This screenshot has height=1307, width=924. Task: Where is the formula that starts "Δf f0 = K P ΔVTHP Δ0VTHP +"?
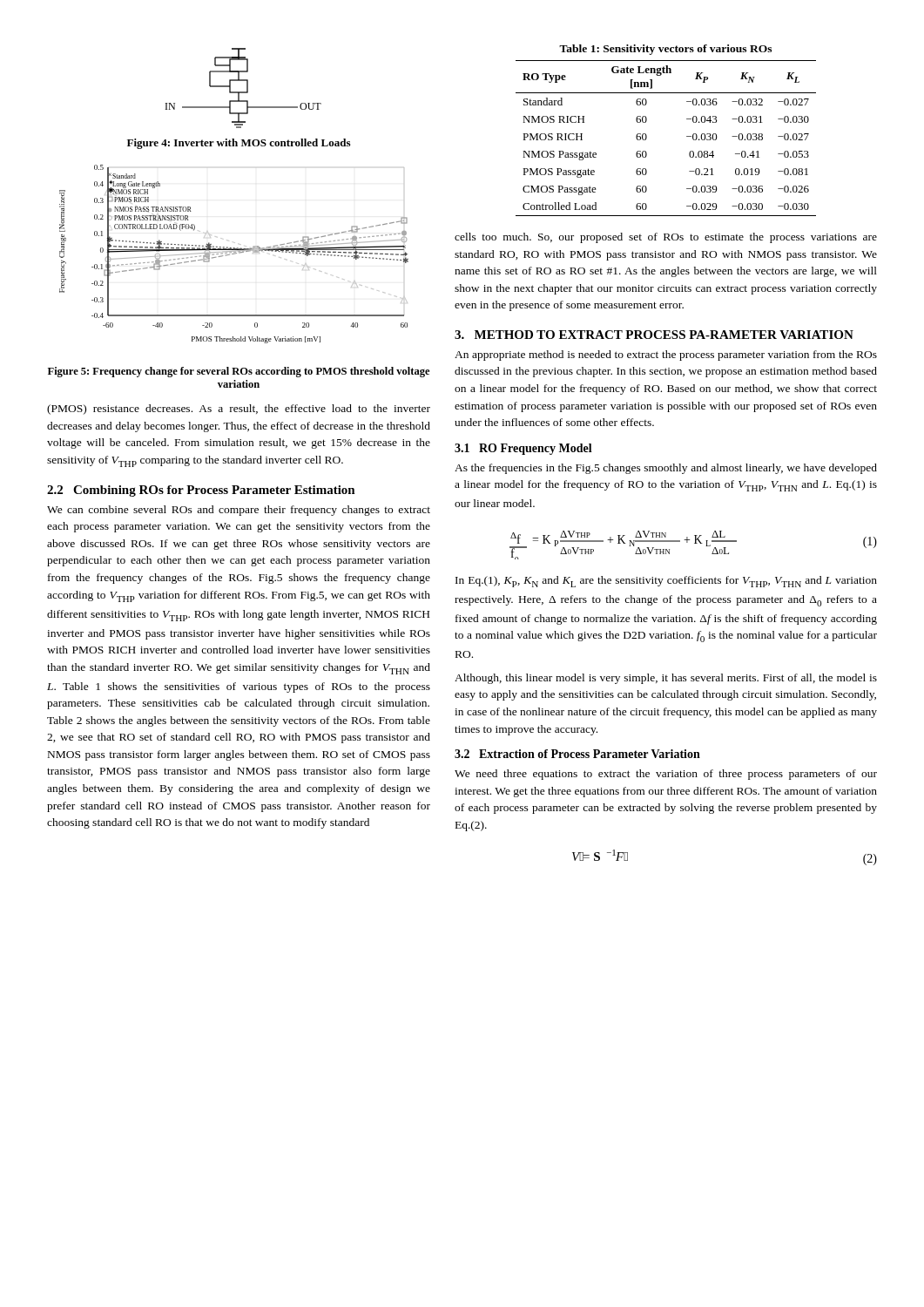click(666, 542)
